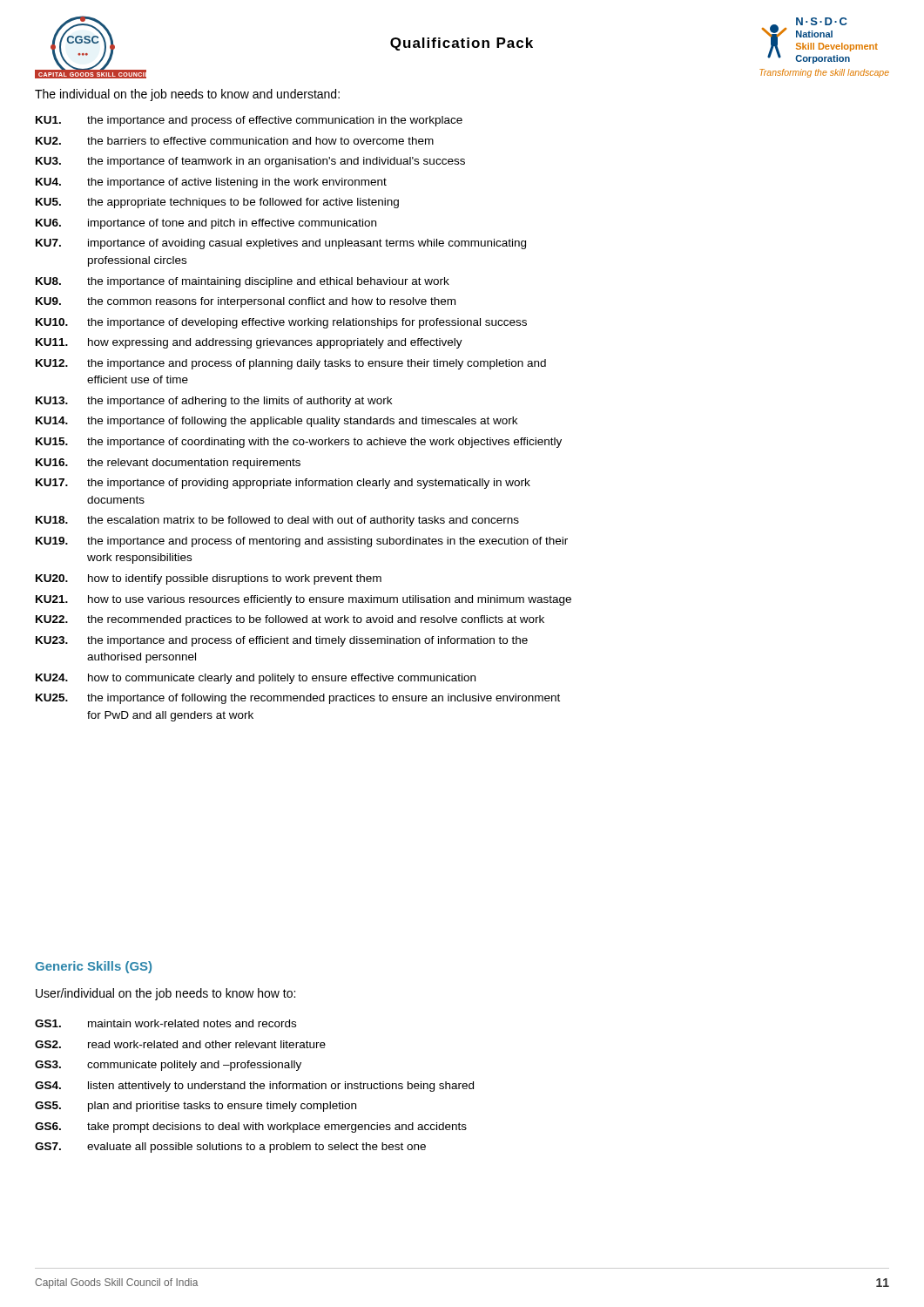The image size is (924, 1307).
Task: Click on the text block containing "User/individual on the job"
Action: pos(166,993)
